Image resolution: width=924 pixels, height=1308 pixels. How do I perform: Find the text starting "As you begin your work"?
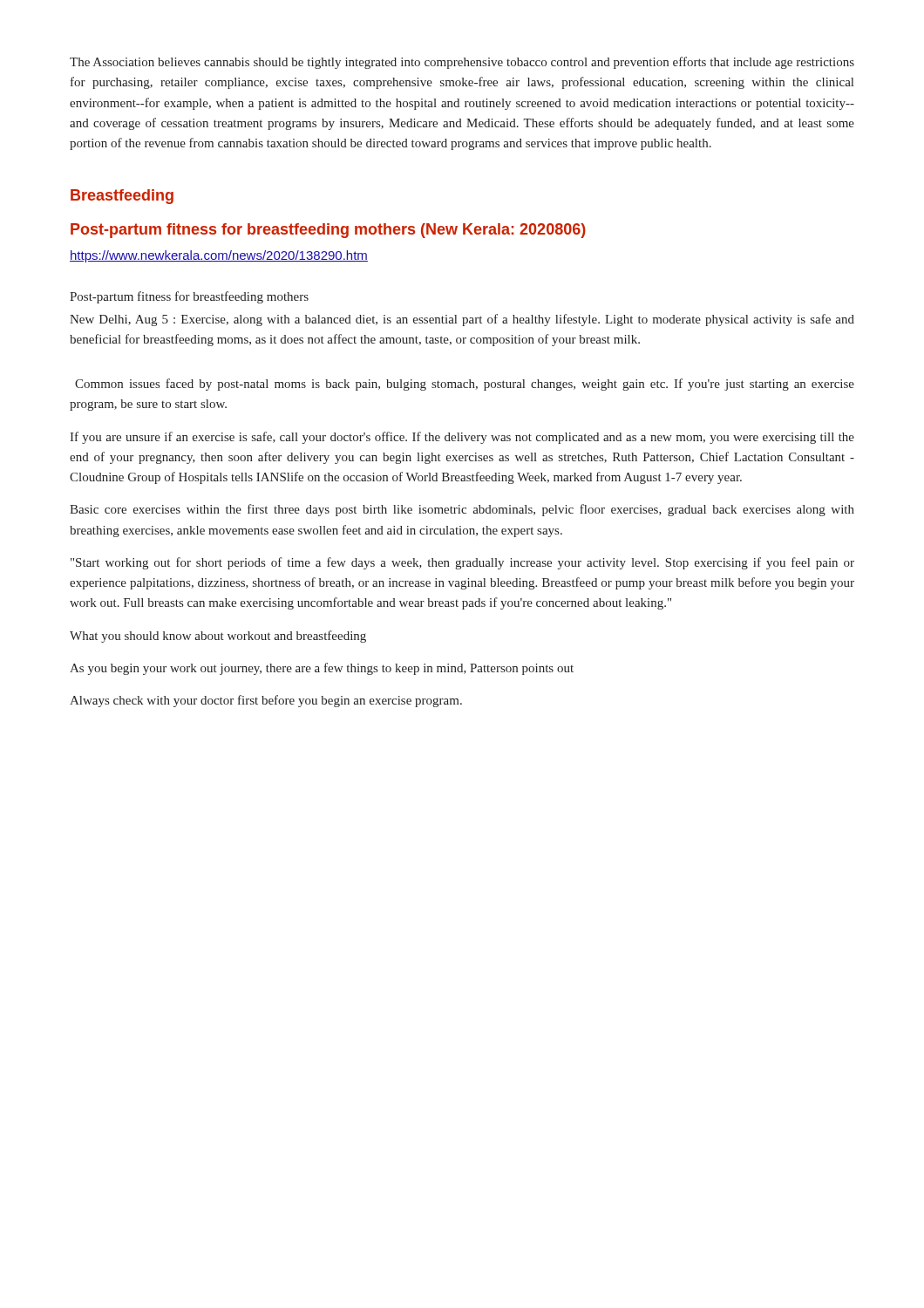(x=322, y=668)
